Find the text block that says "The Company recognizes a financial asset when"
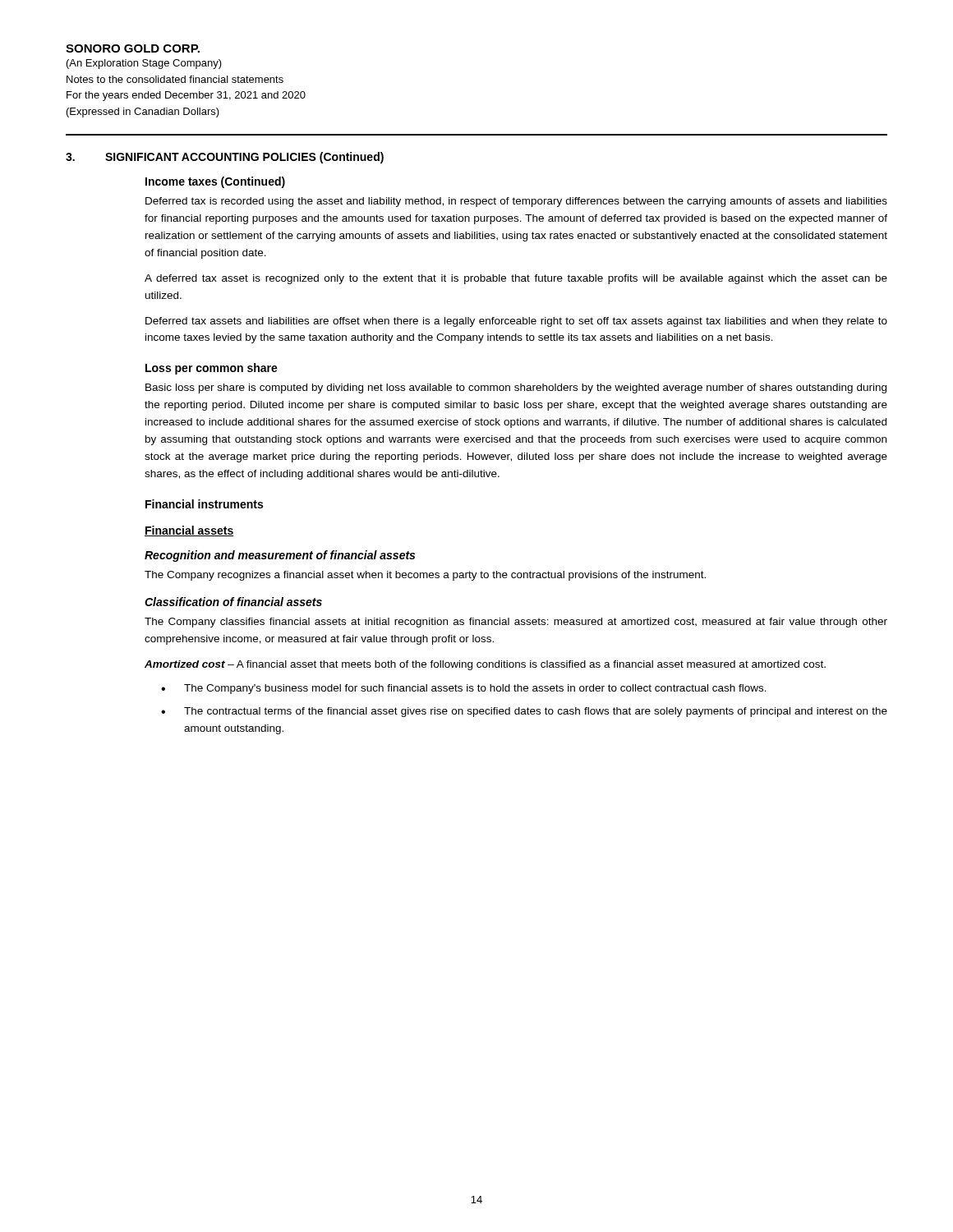The height and width of the screenshot is (1232, 953). coord(426,574)
